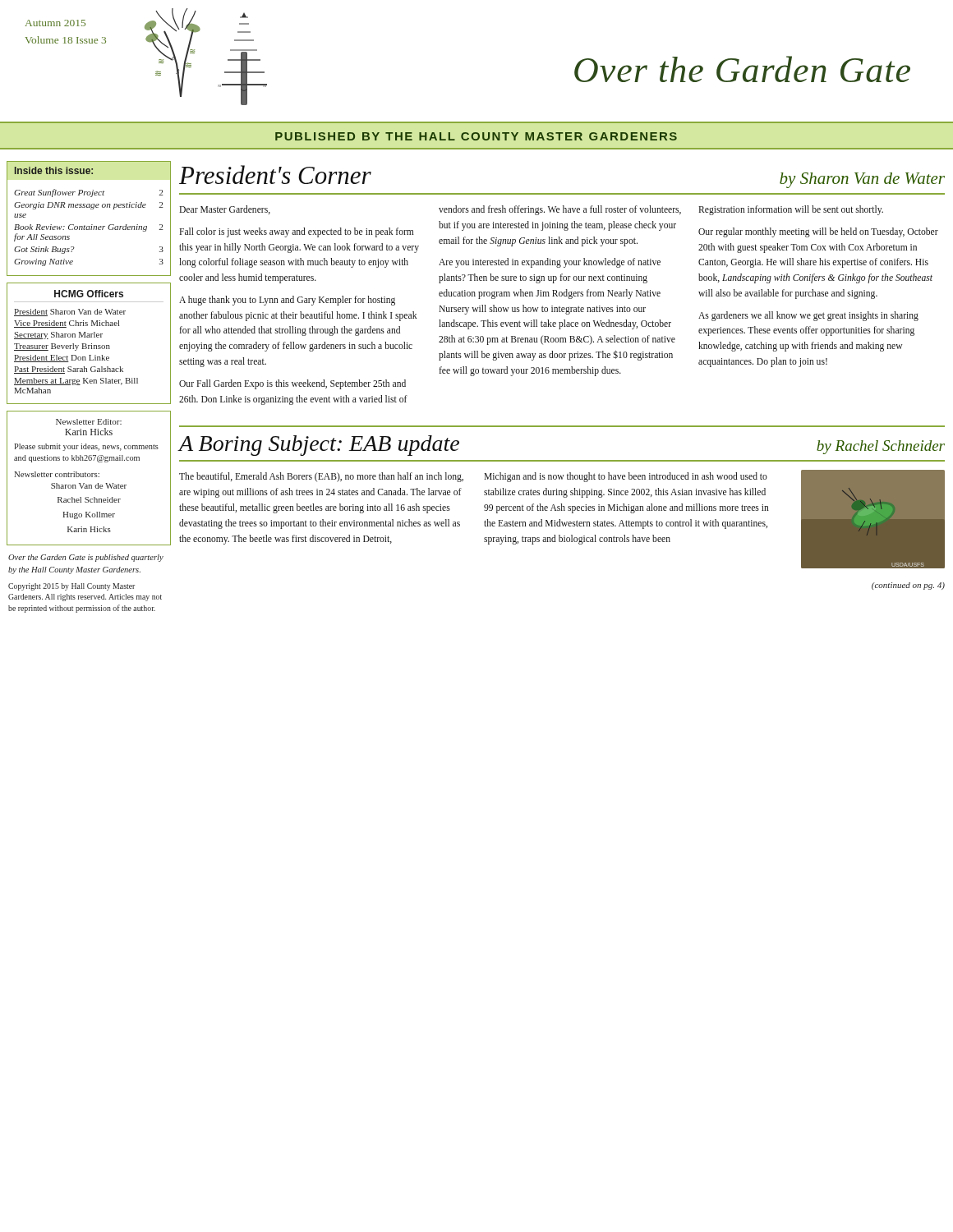Locate the photo
This screenshot has width=953, height=1232.
[x=873, y=530]
